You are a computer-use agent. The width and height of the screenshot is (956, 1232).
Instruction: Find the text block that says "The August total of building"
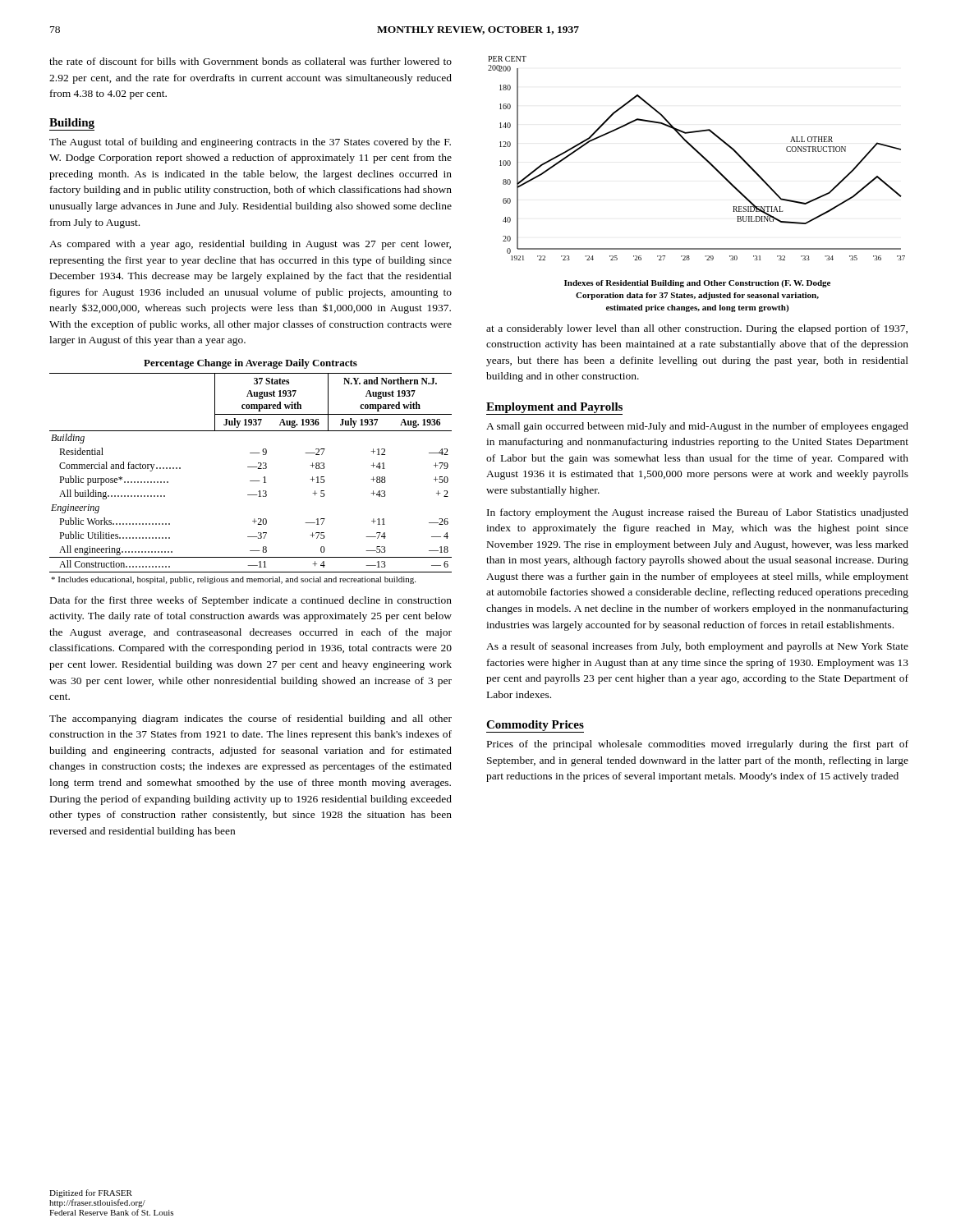pyautogui.click(x=250, y=241)
